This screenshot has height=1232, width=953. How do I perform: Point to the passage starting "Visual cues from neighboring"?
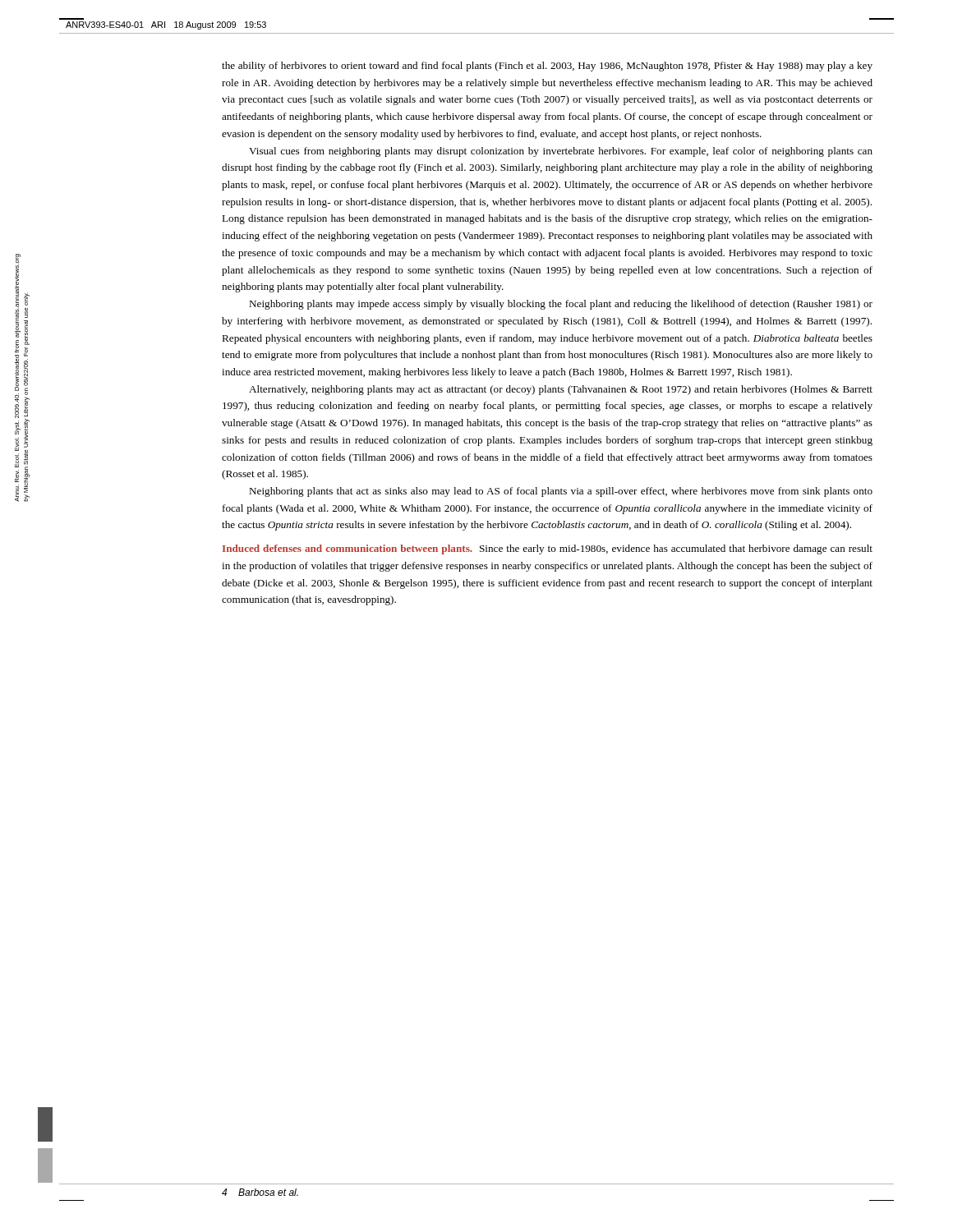(x=547, y=218)
